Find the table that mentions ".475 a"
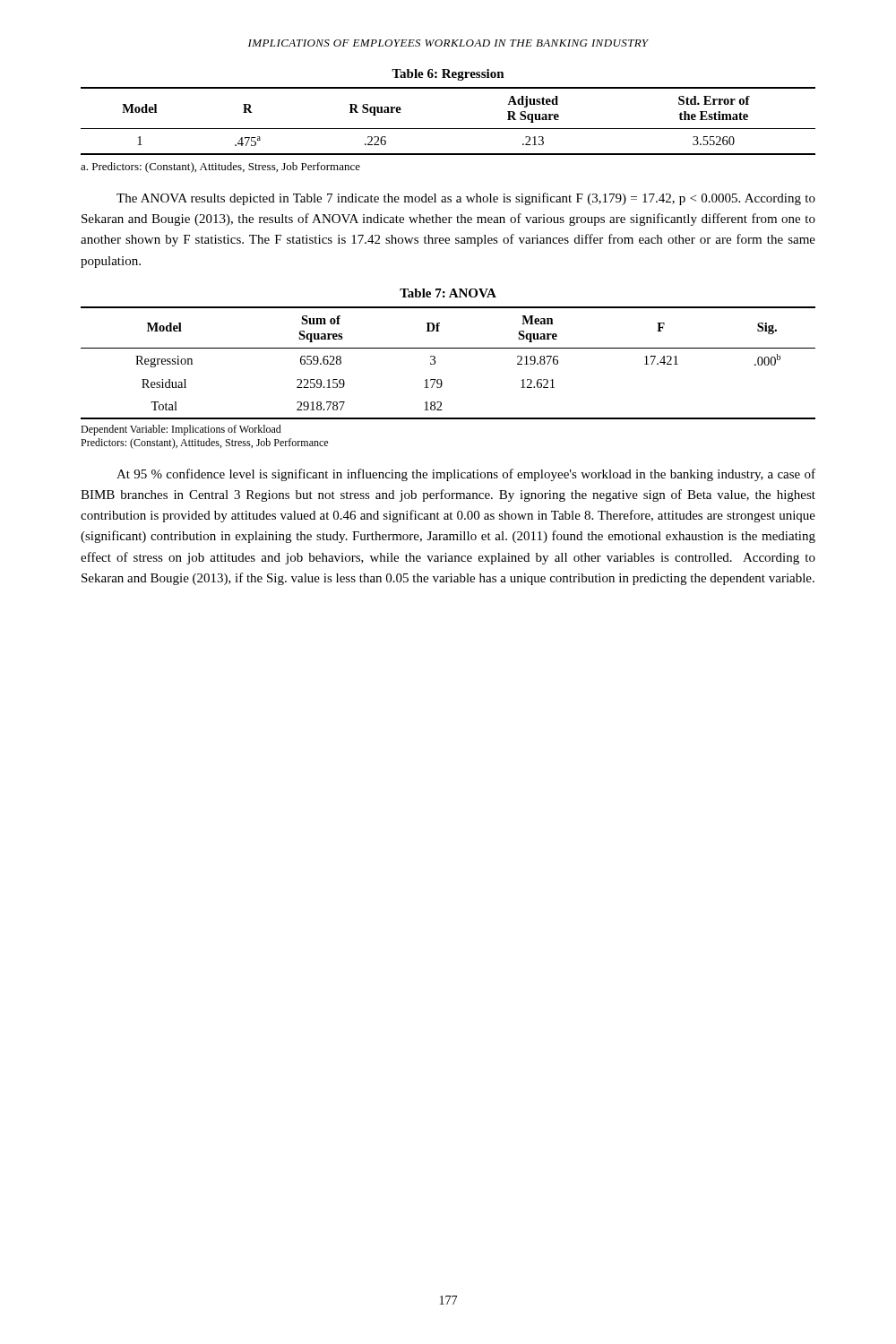The width and height of the screenshot is (896, 1344). pos(448,121)
